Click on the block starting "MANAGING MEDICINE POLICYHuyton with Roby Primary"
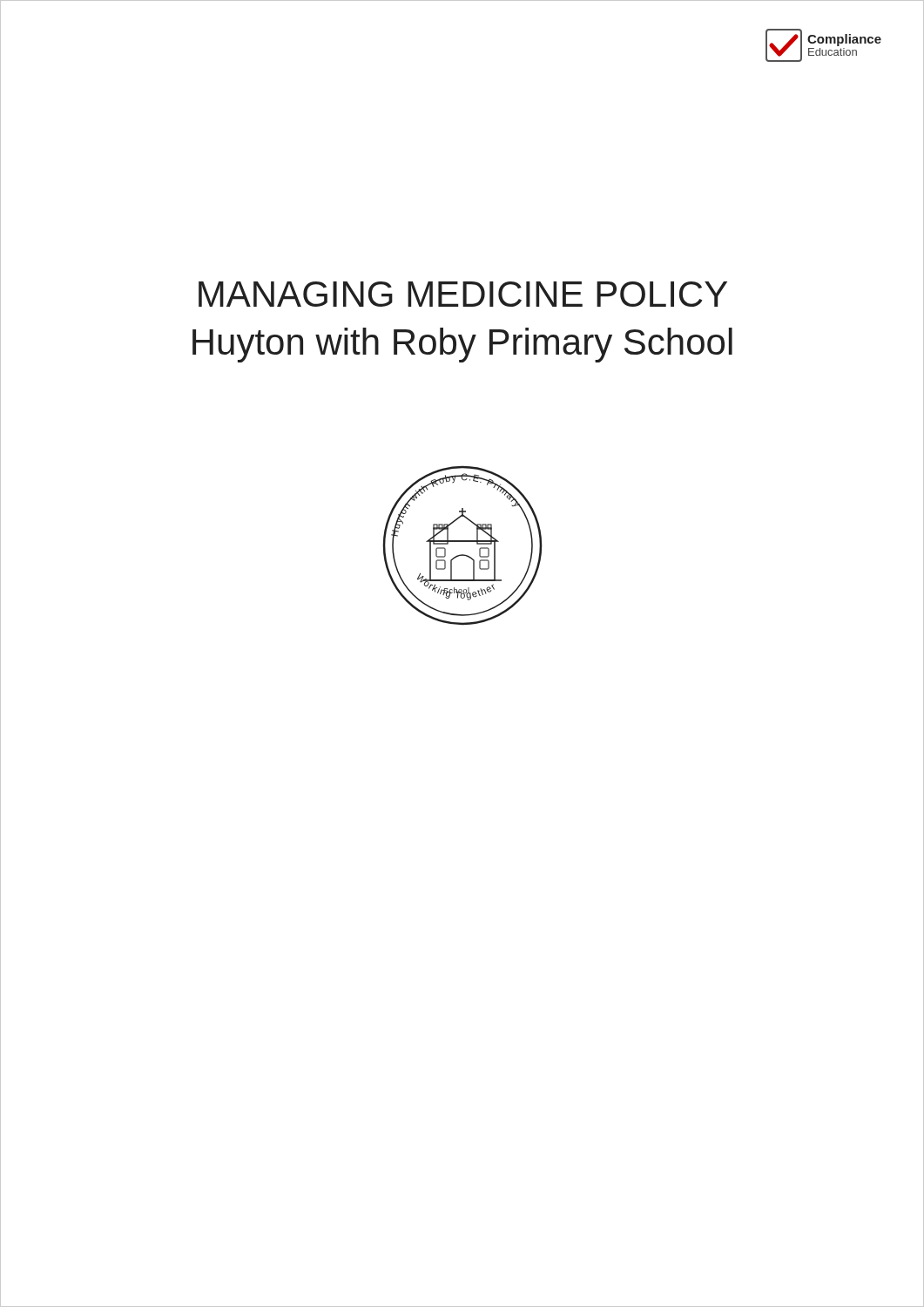This screenshot has height=1307, width=924. 462,319
